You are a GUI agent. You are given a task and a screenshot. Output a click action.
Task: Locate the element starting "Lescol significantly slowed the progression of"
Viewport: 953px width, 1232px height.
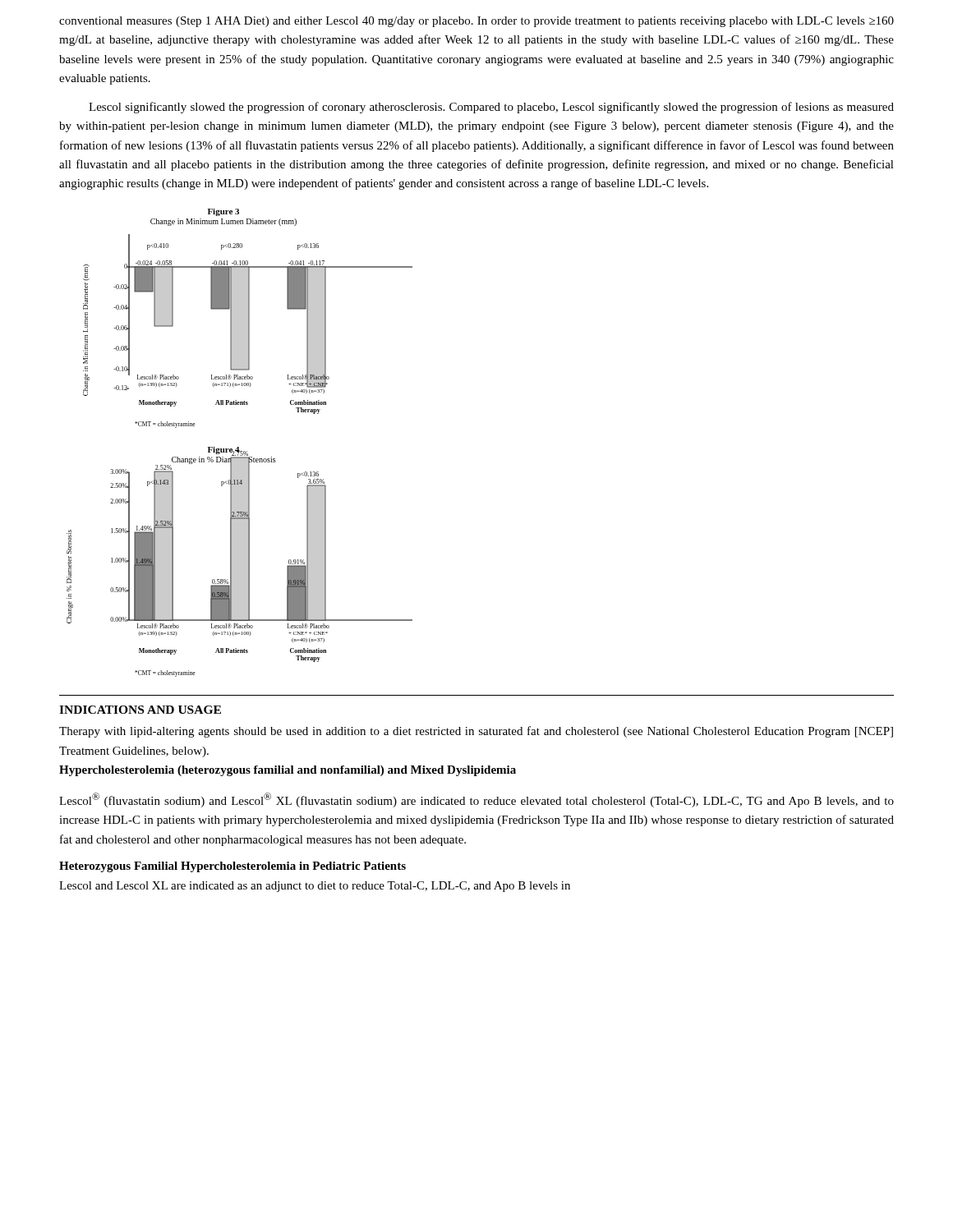[476, 145]
